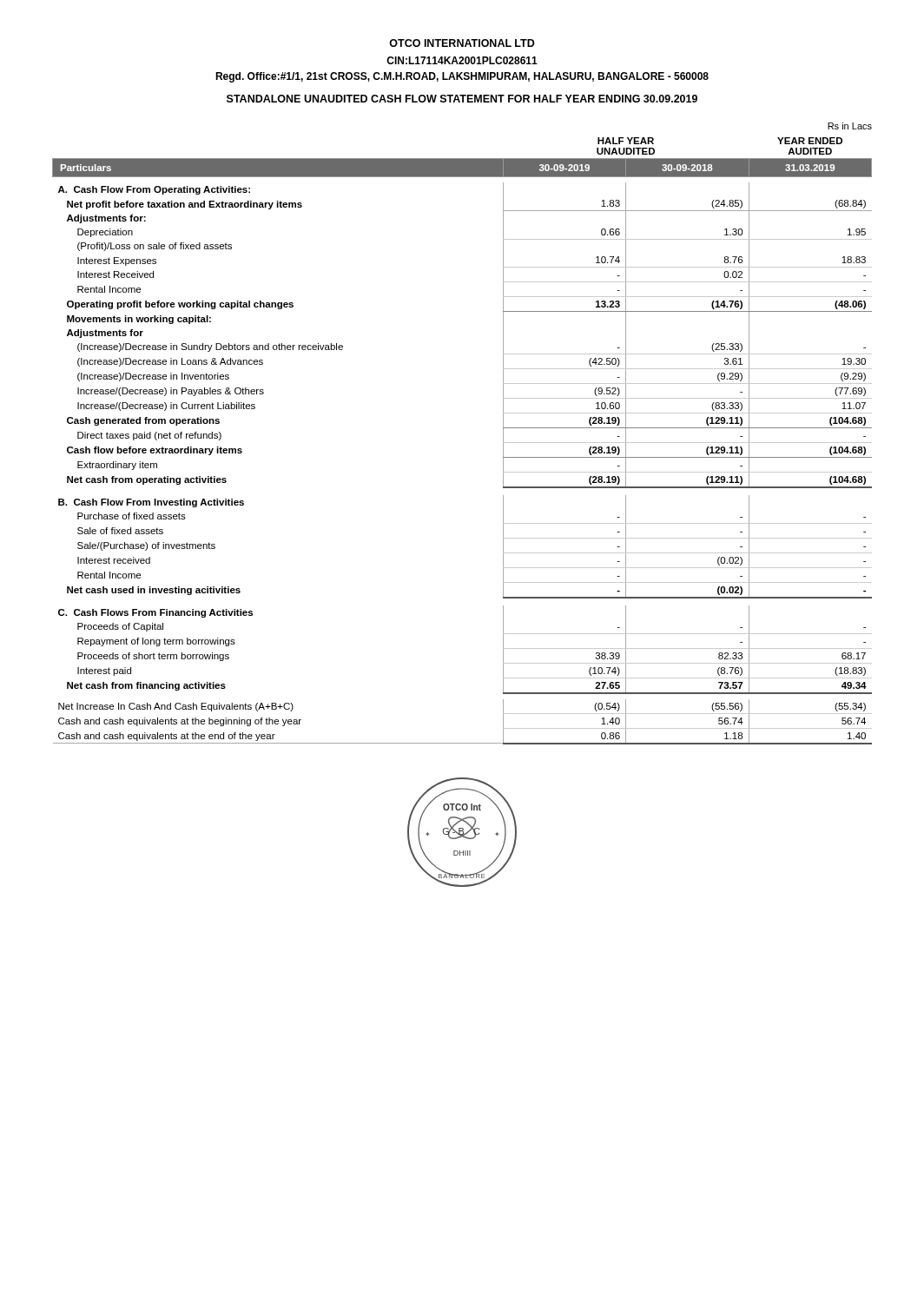Find the table that mentions "Movements in working capital:"
Screen dimensions: 1303x924
click(x=462, y=443)
